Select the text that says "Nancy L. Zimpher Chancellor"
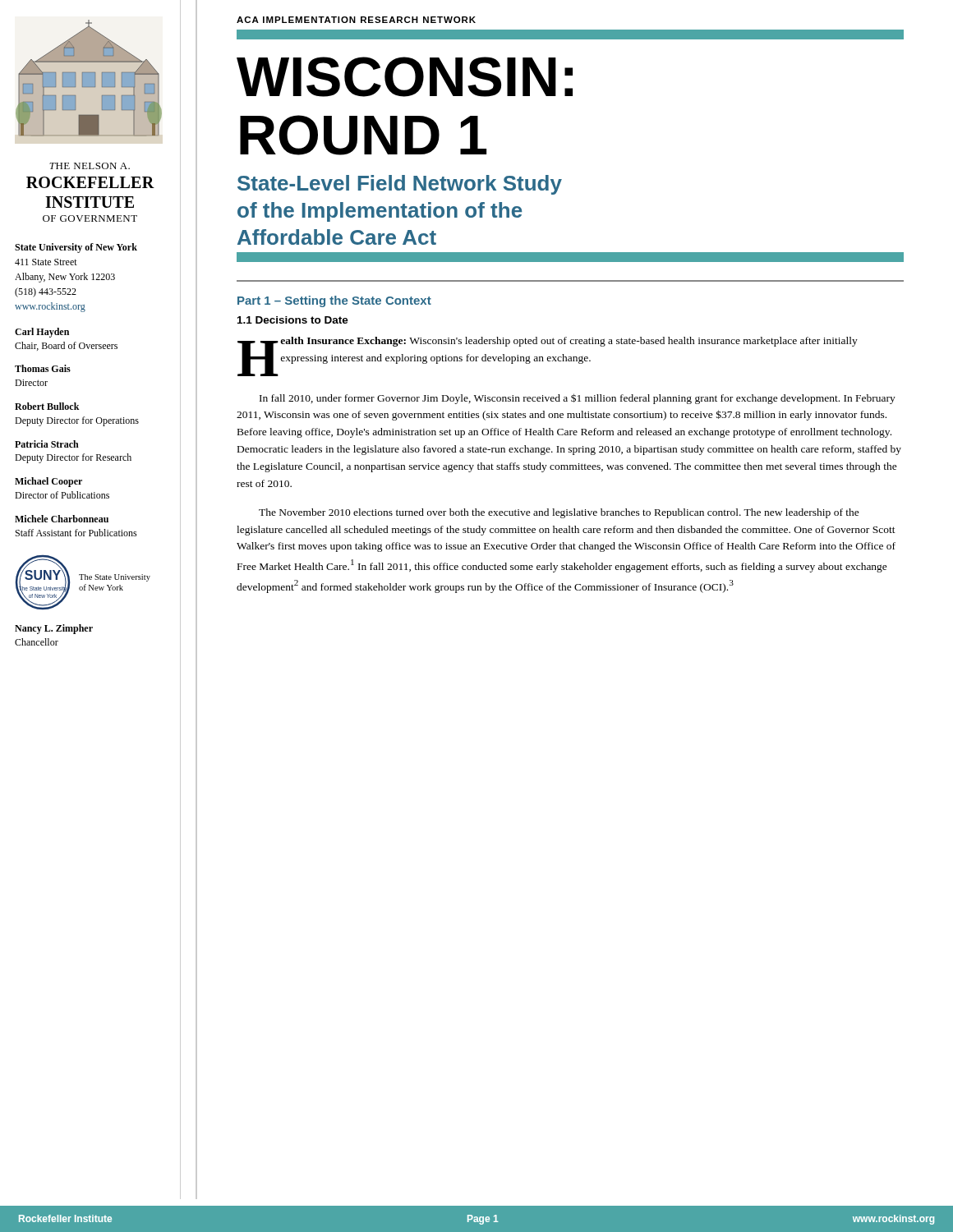The image size is (953, 1232). (x=54, y=636)
